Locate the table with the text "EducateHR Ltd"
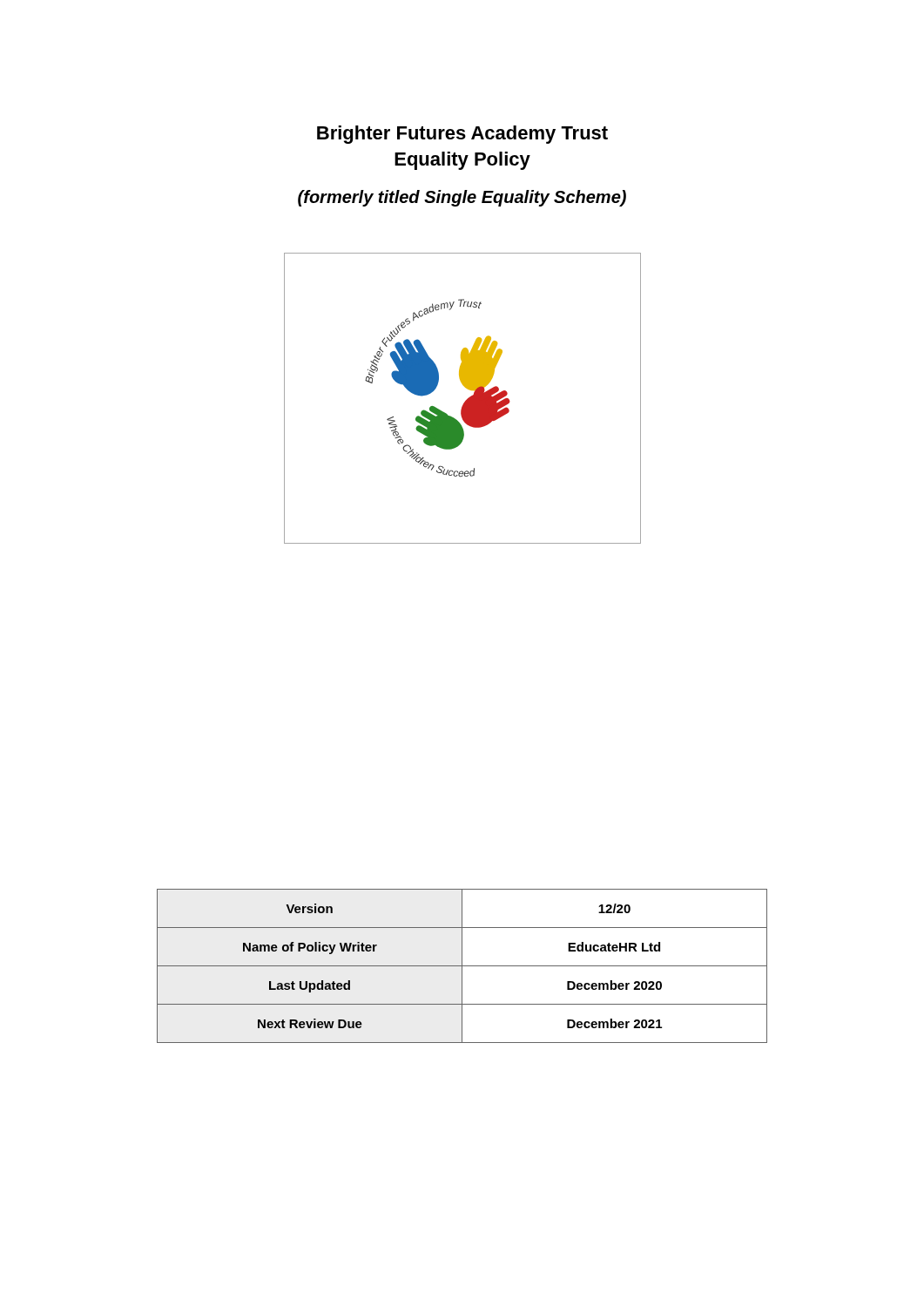The height and width of the screenshot is (1307, 924). (x=462, y=966)
